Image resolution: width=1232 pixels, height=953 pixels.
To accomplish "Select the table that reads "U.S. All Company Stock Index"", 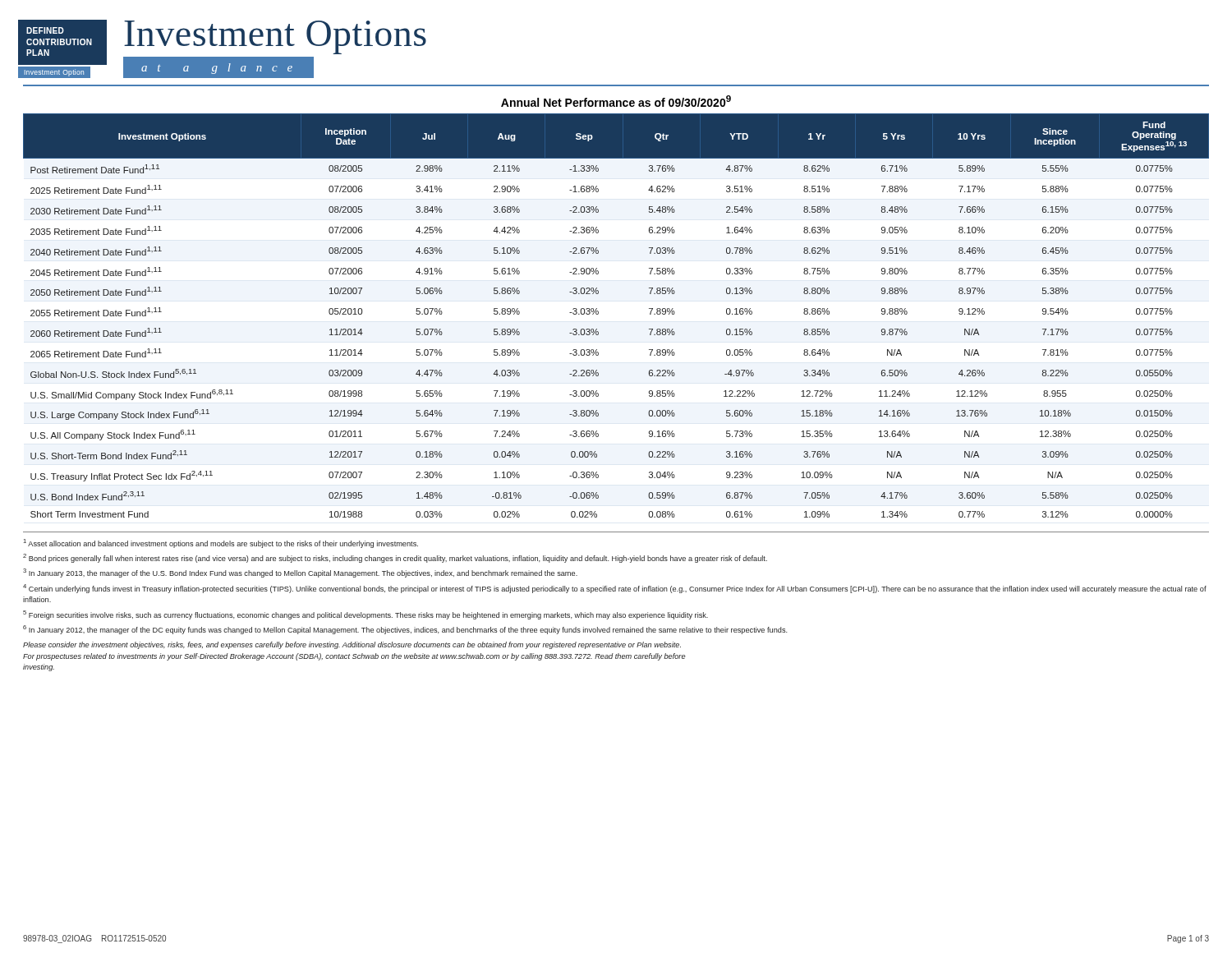I will 616,318.
